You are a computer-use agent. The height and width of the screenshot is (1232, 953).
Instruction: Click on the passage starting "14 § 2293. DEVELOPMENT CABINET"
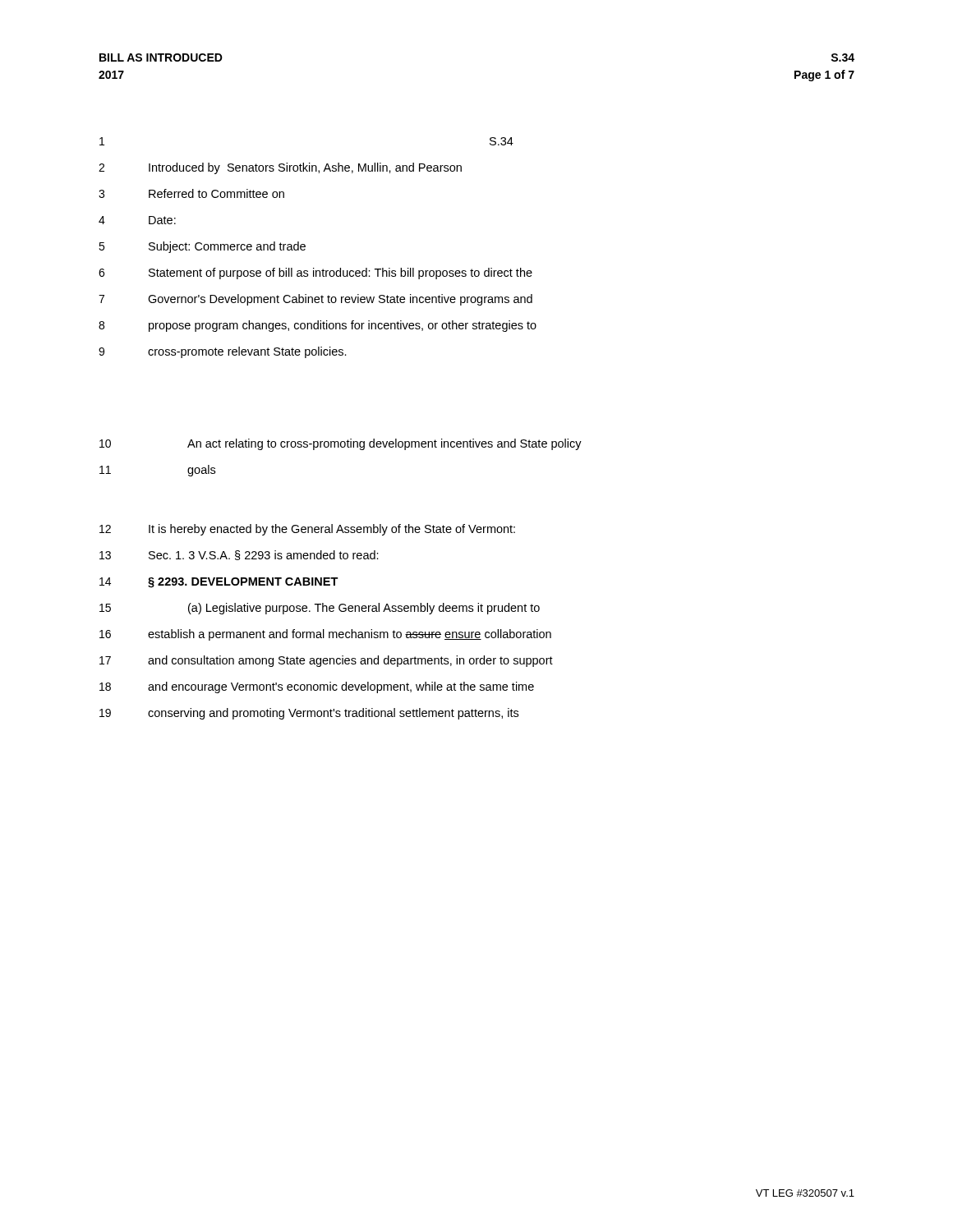tap(219, 583)
